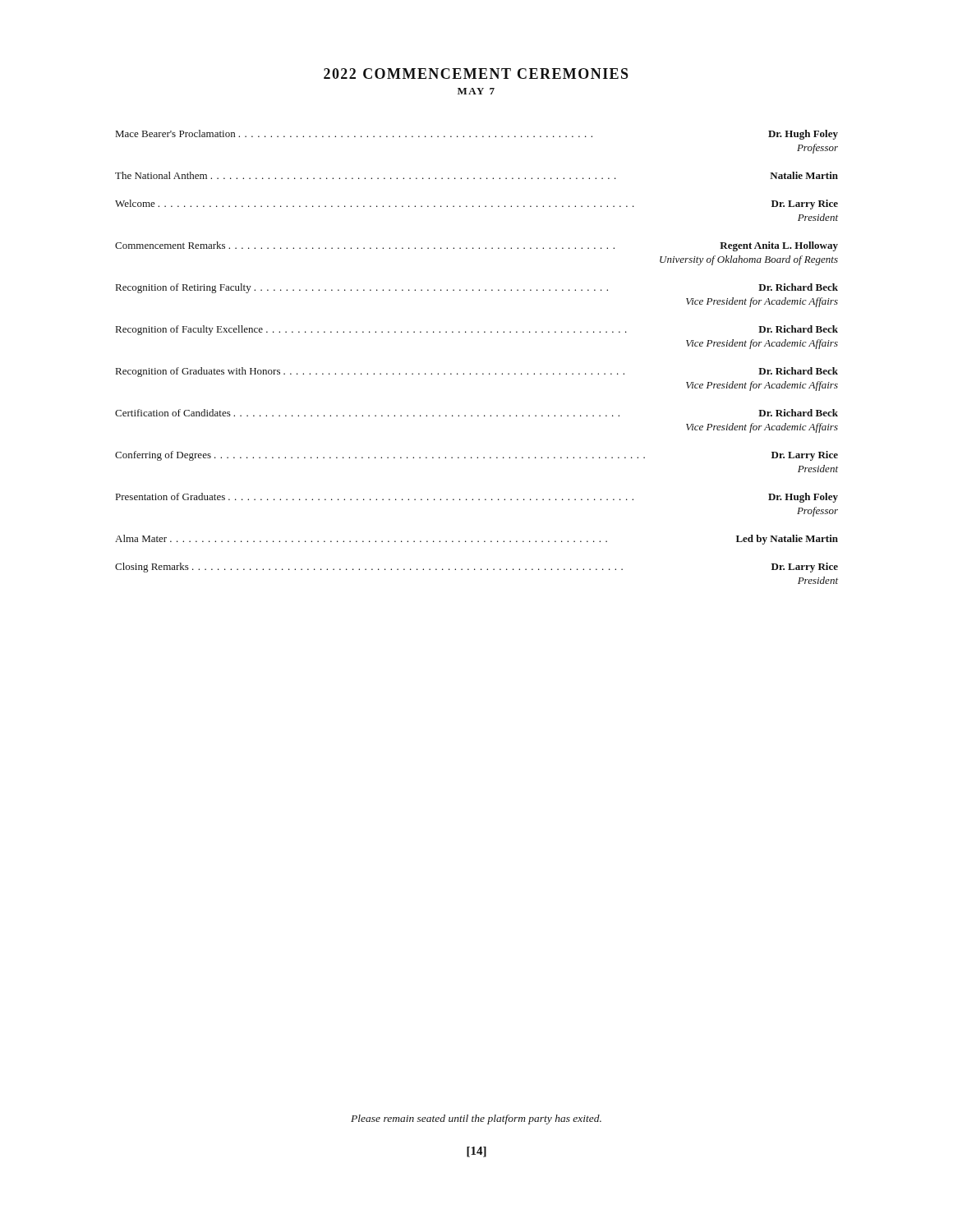Screen dimensions: 1232x953
Task: Locate the list item with the text "Recognition of Retiring Faculty"
Action: tap(476, 294)
